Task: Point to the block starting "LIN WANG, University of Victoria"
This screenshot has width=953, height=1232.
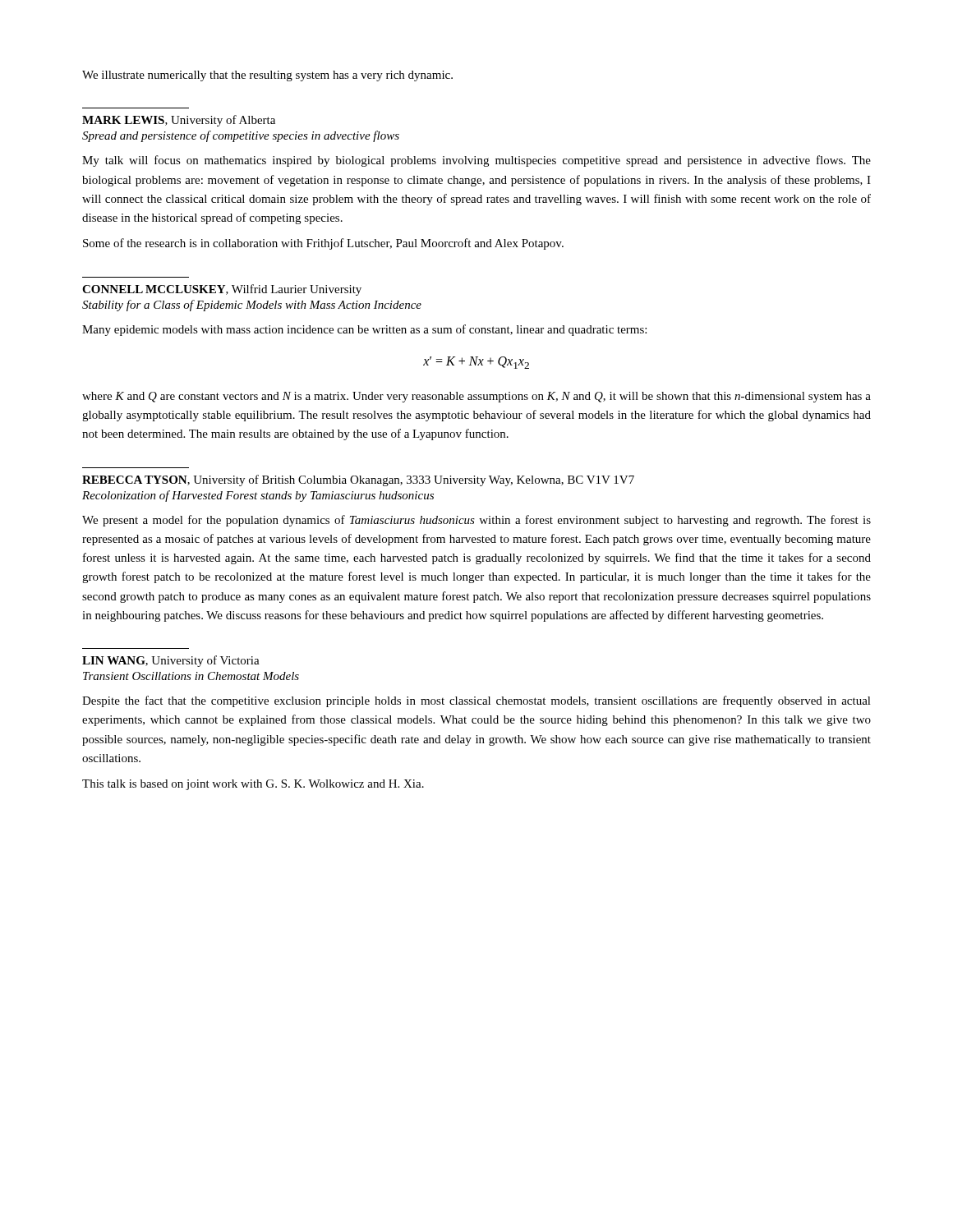Action: tap(171, 661)
